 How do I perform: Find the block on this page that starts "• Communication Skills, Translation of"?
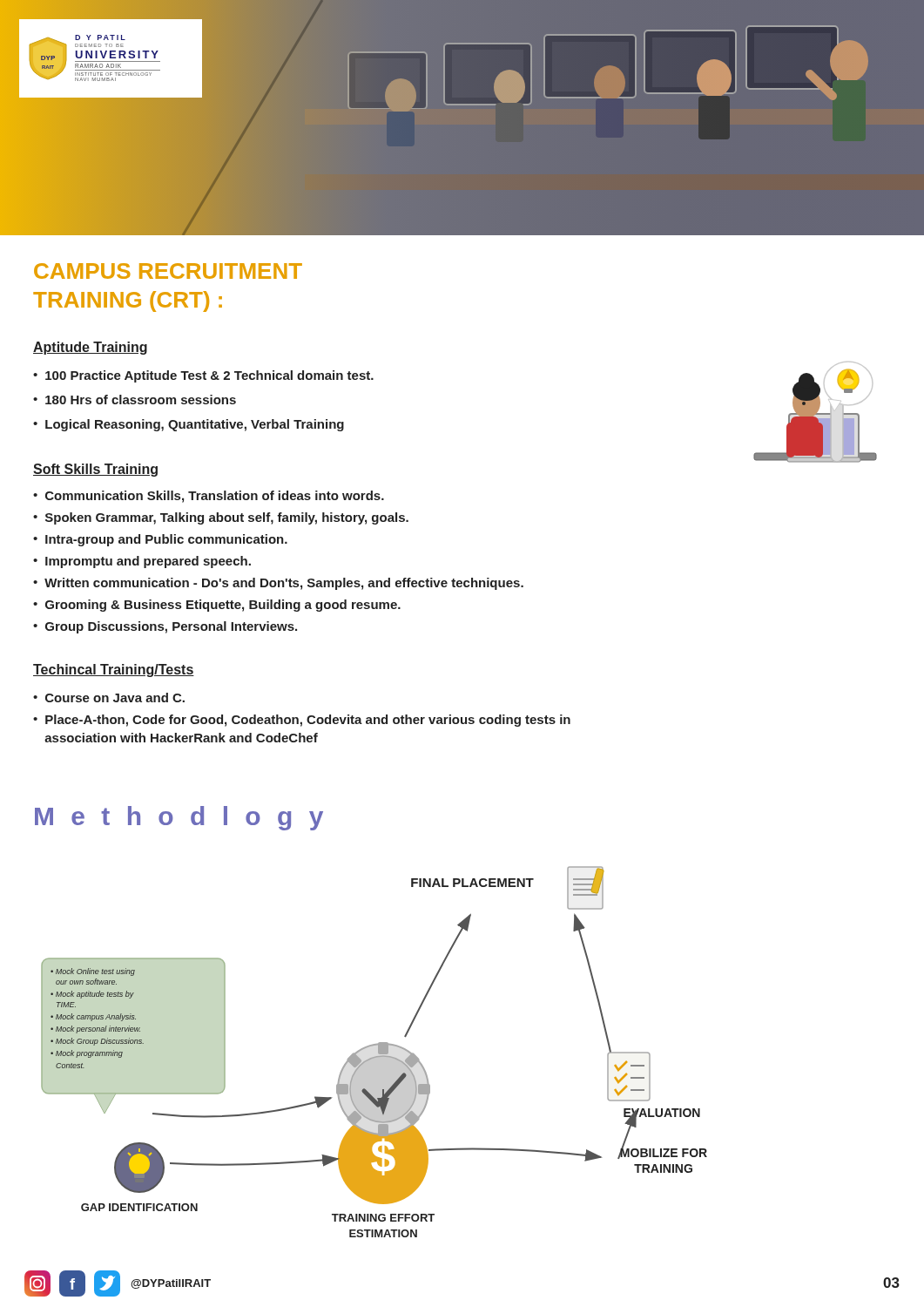[209, 495]
